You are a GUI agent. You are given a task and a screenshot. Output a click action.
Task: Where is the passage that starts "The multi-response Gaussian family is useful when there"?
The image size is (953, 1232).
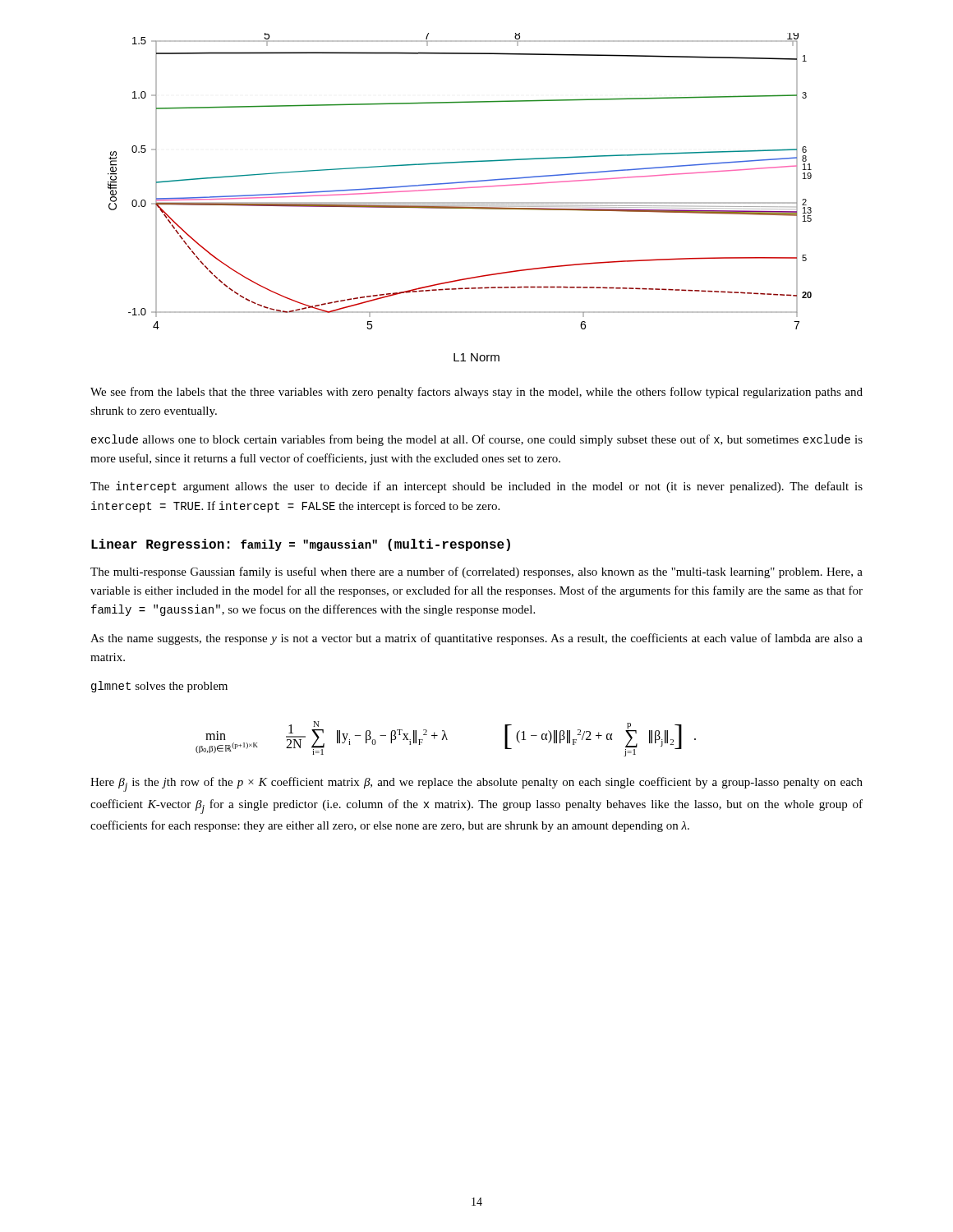click(x=476, y=591)
